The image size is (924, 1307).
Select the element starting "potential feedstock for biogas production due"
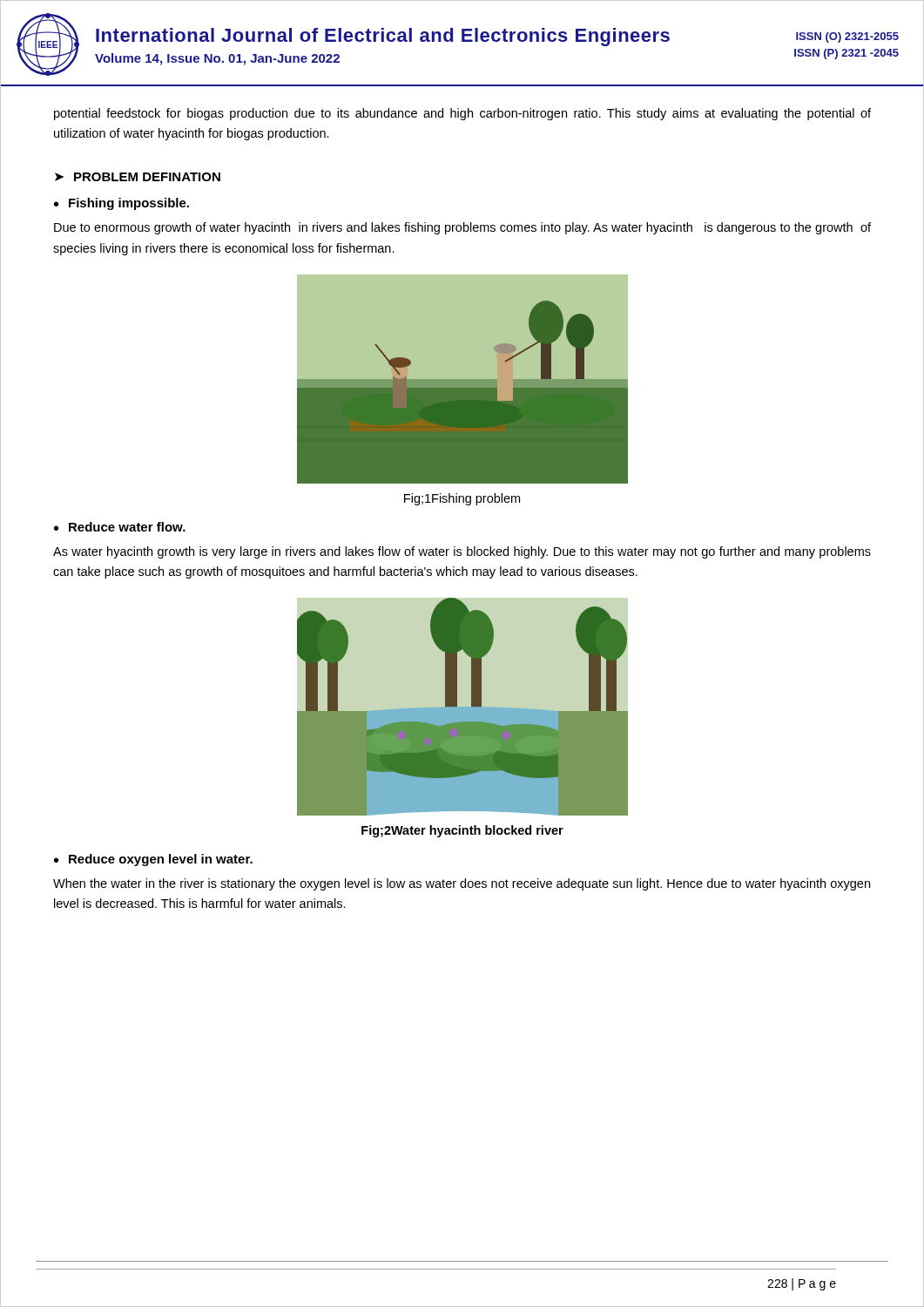tap(462, 123)
